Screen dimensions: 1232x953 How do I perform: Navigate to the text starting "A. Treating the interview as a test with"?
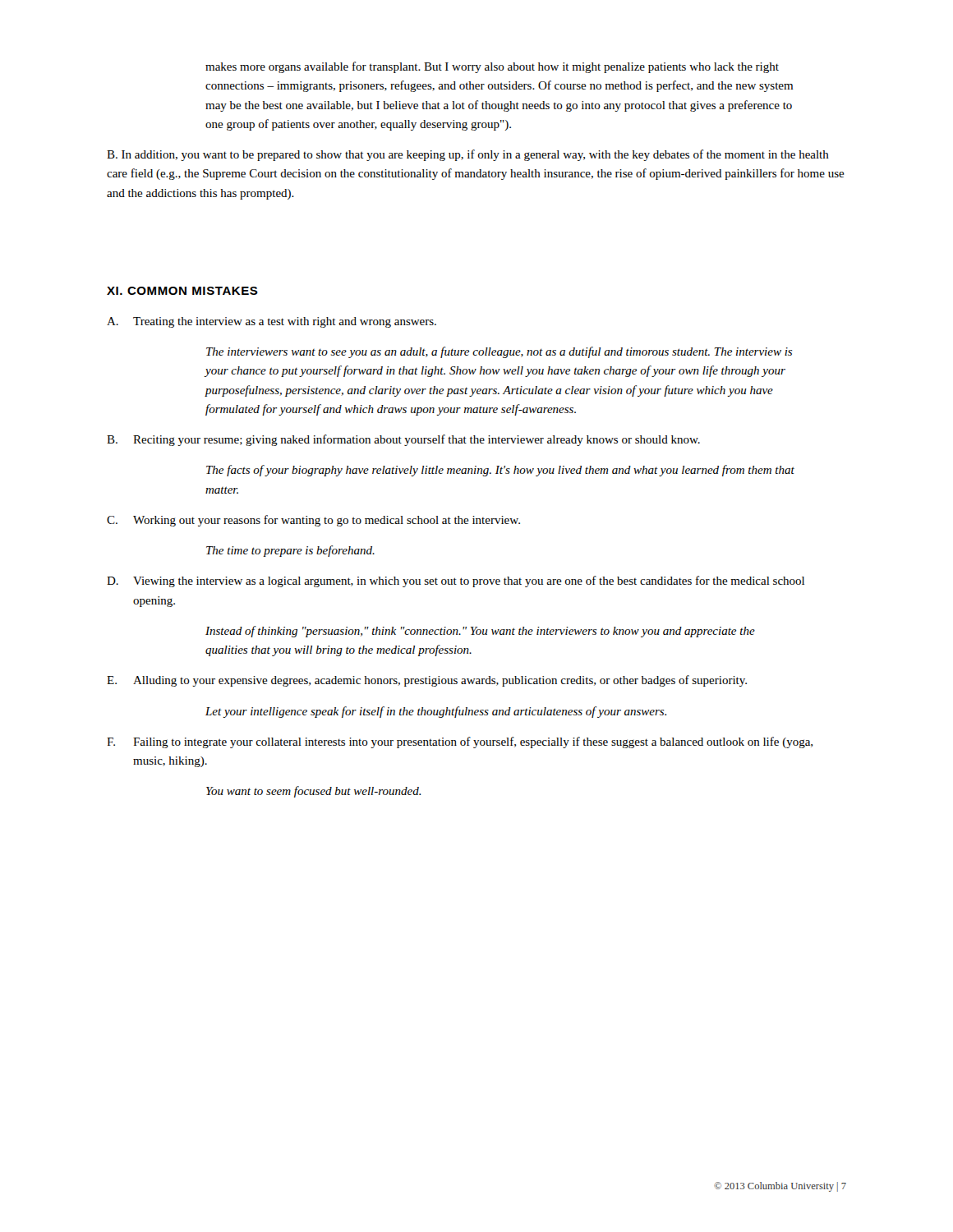coord(272,322)
